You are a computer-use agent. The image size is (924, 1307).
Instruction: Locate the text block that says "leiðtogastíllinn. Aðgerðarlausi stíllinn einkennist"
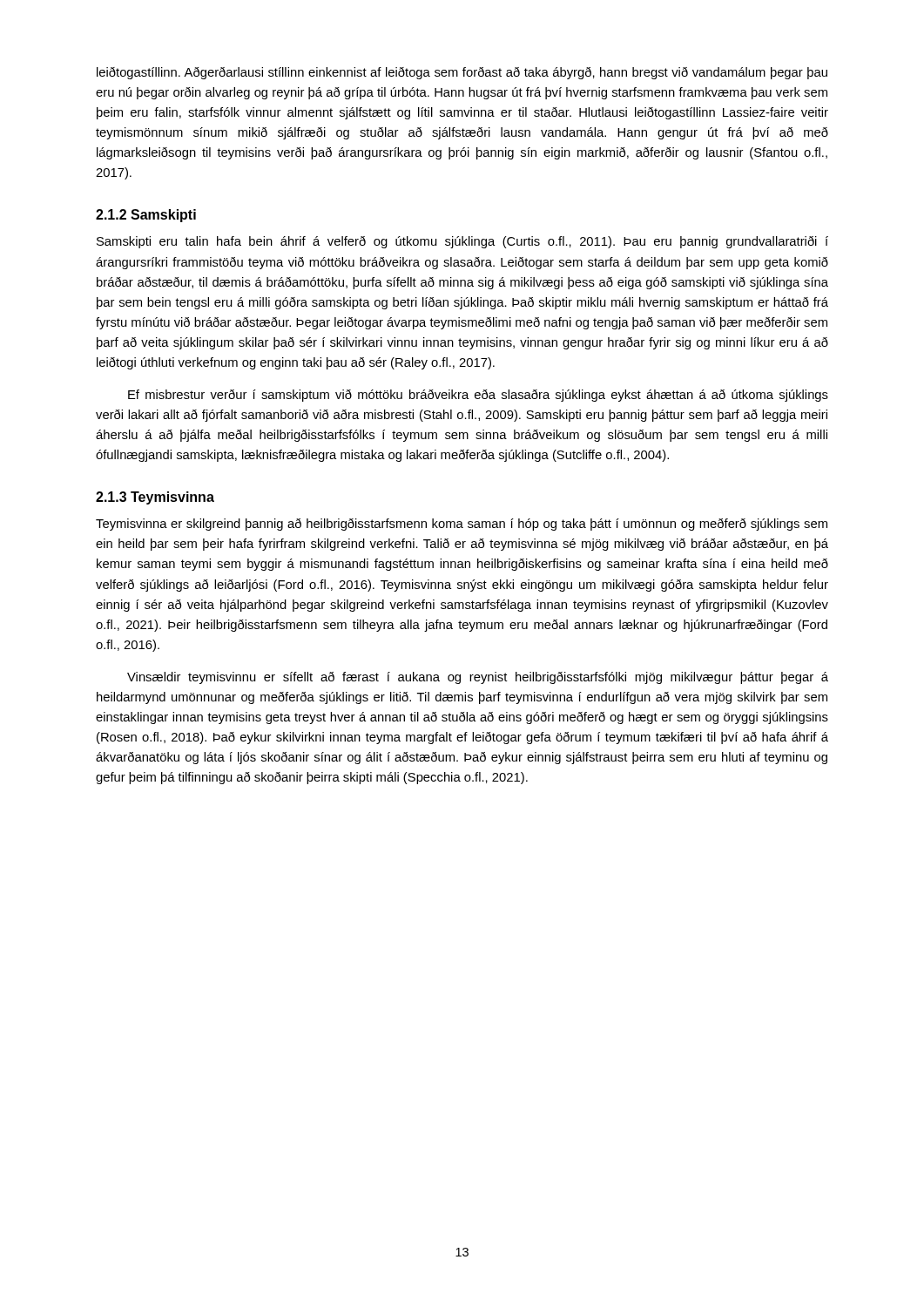(x=462, y=123)
